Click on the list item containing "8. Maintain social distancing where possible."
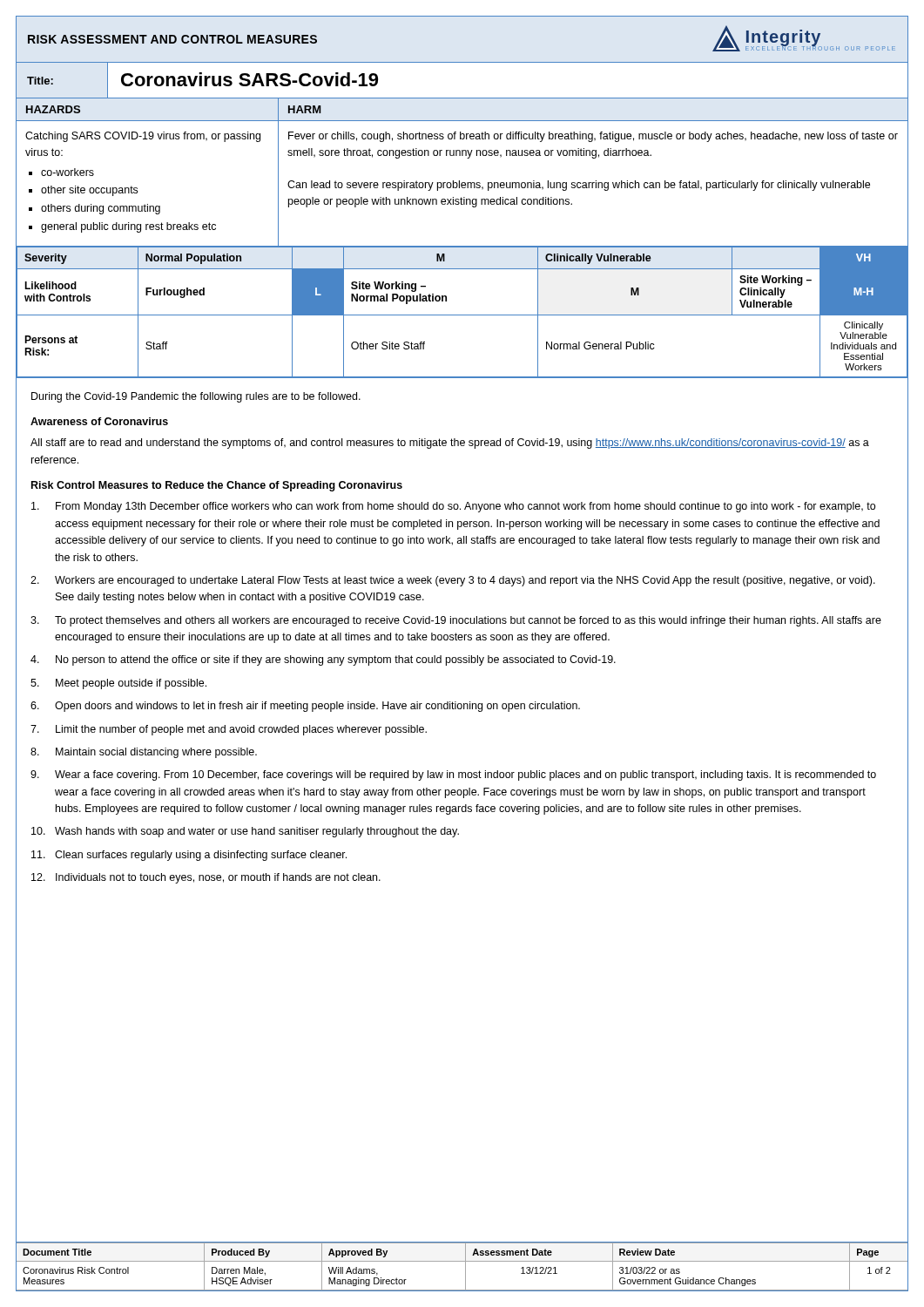The image size is (924, 1307). pyautogui.click(x=144, y=753)
